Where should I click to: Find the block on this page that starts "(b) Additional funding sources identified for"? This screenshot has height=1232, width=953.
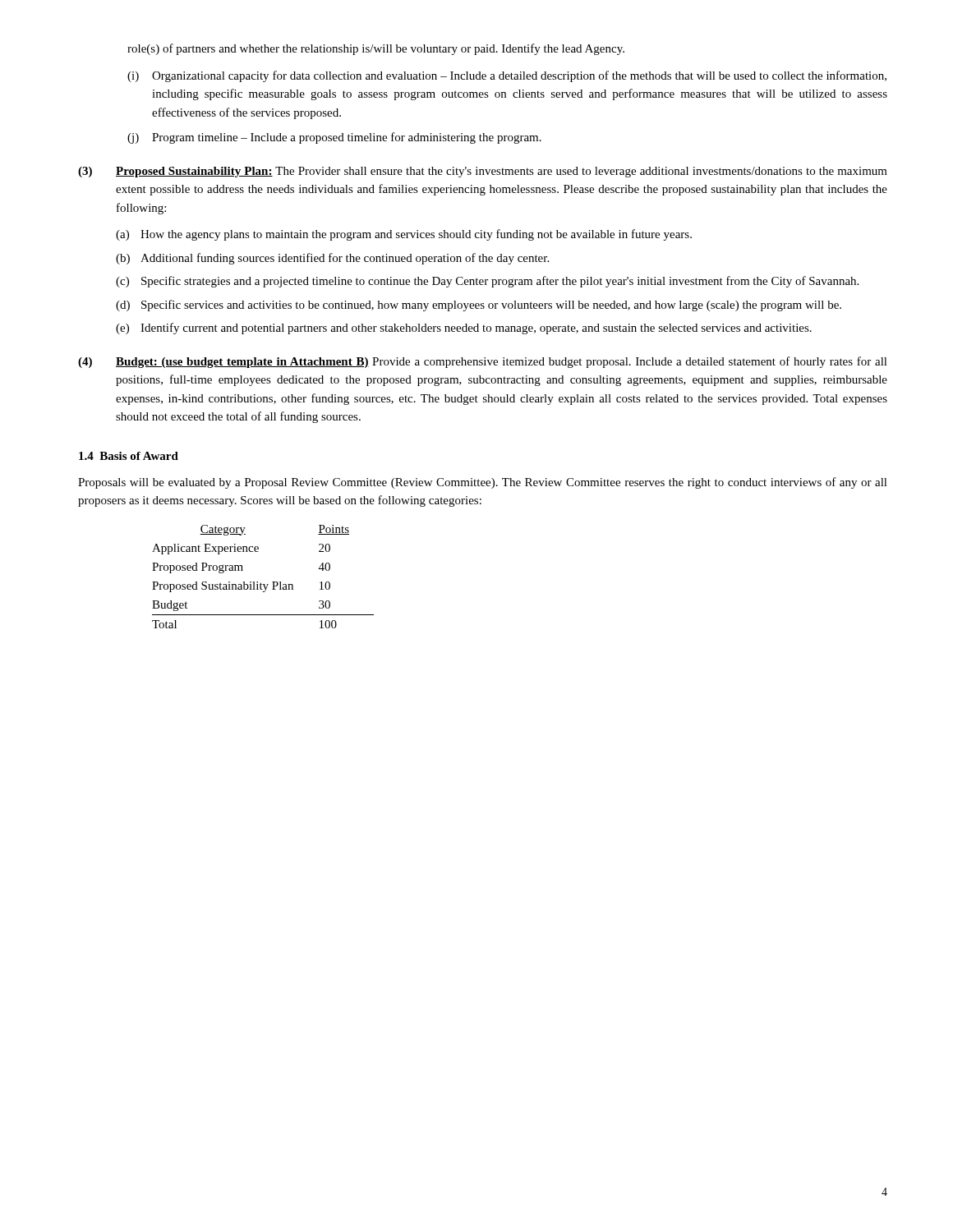click(502, 258)
